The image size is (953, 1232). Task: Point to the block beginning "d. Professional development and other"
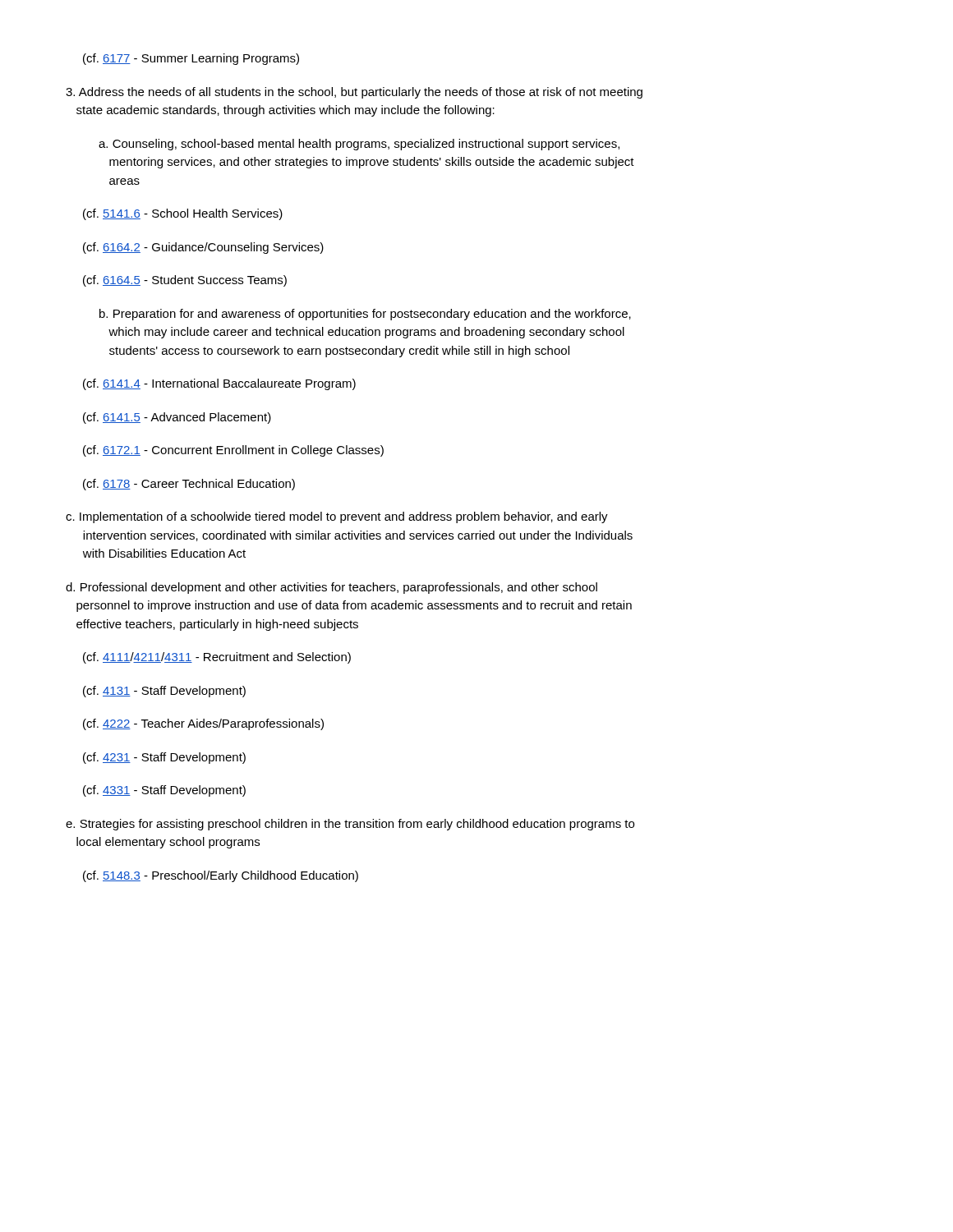click(349, 605)
